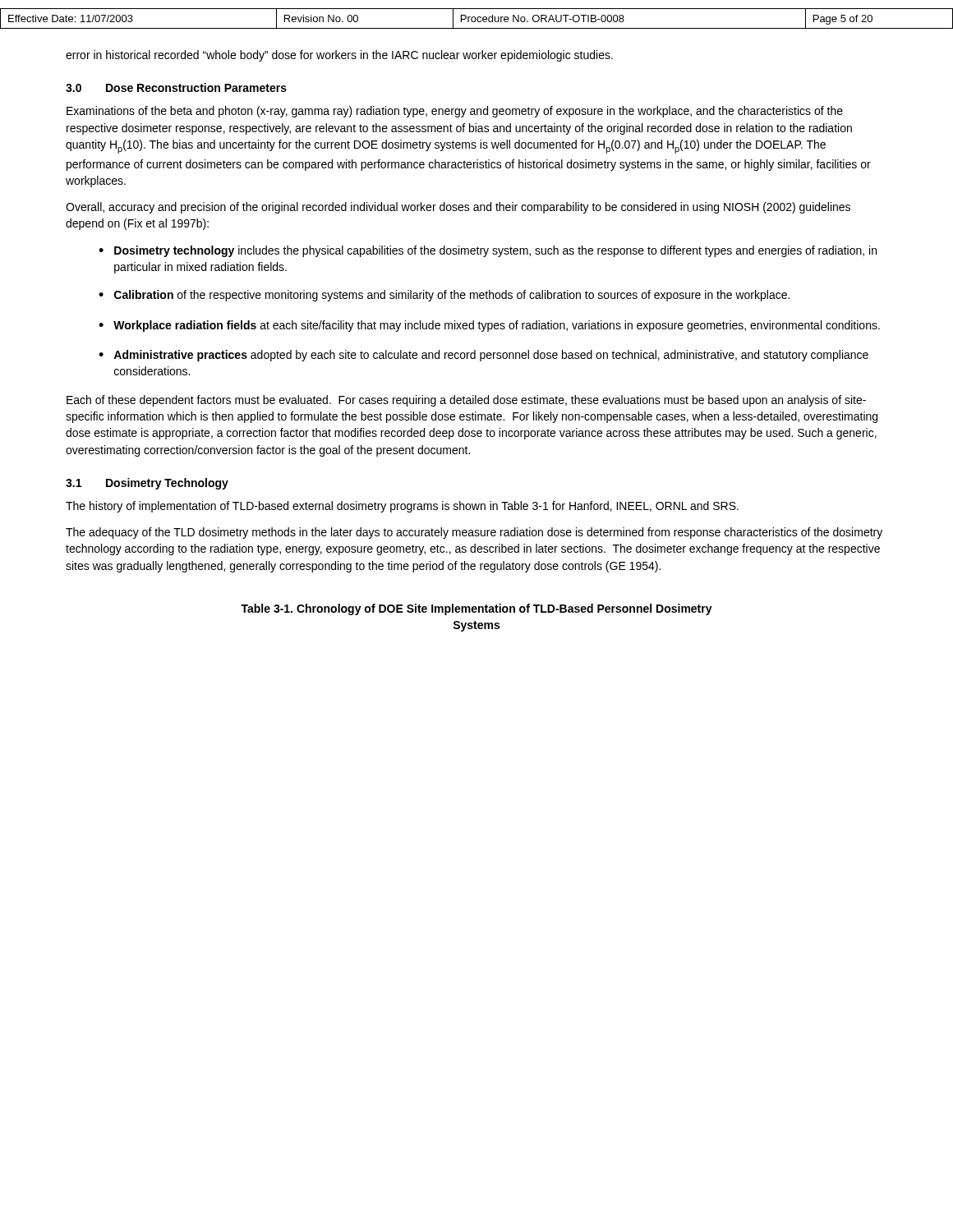953x1232 pixels.
Task: Click the passage that begins "• Dosimetry technology includes the physical capabilities"
Action: tap(493, 259)
